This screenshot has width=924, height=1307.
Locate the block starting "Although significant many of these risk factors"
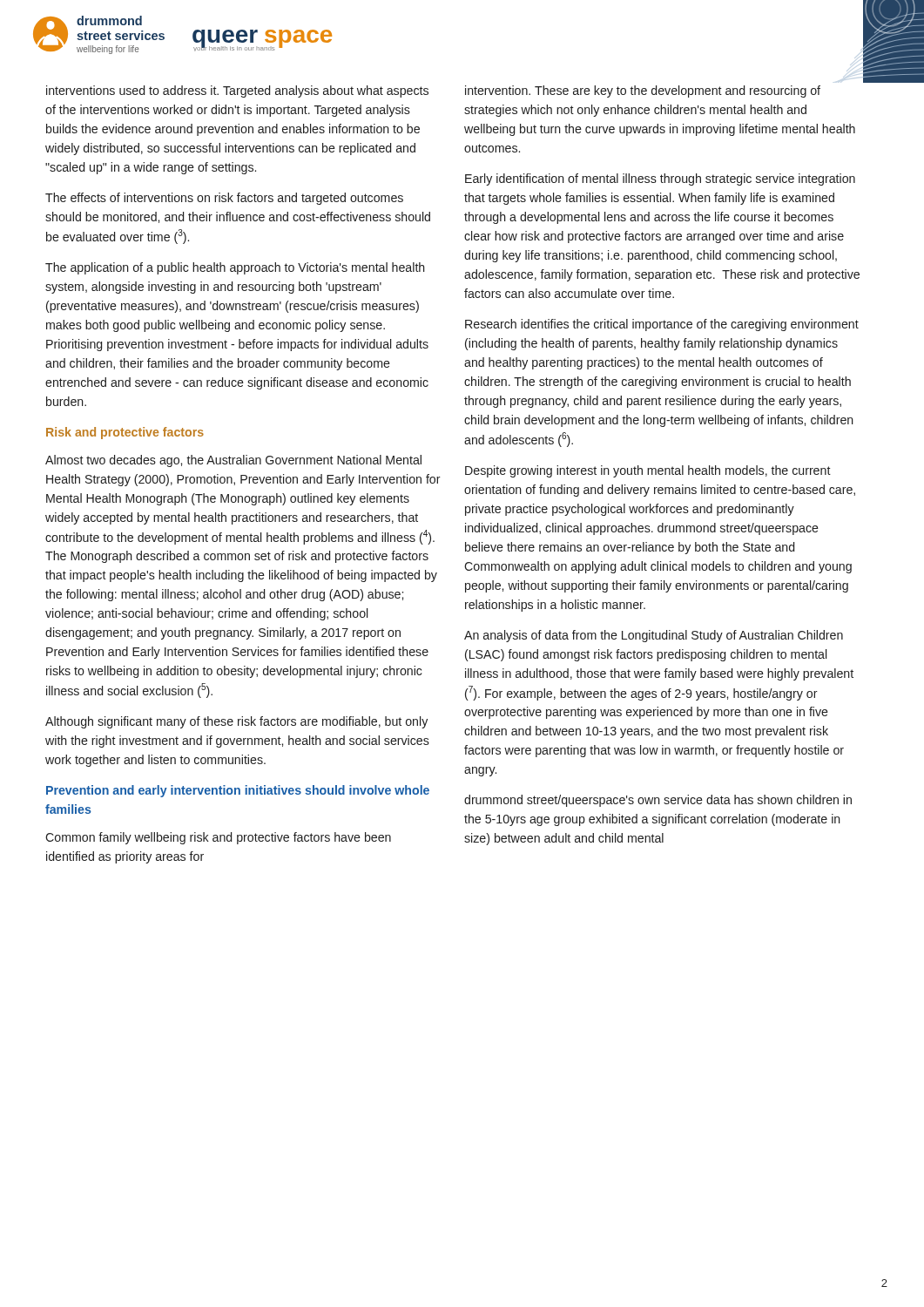click(x=243, y=741)
